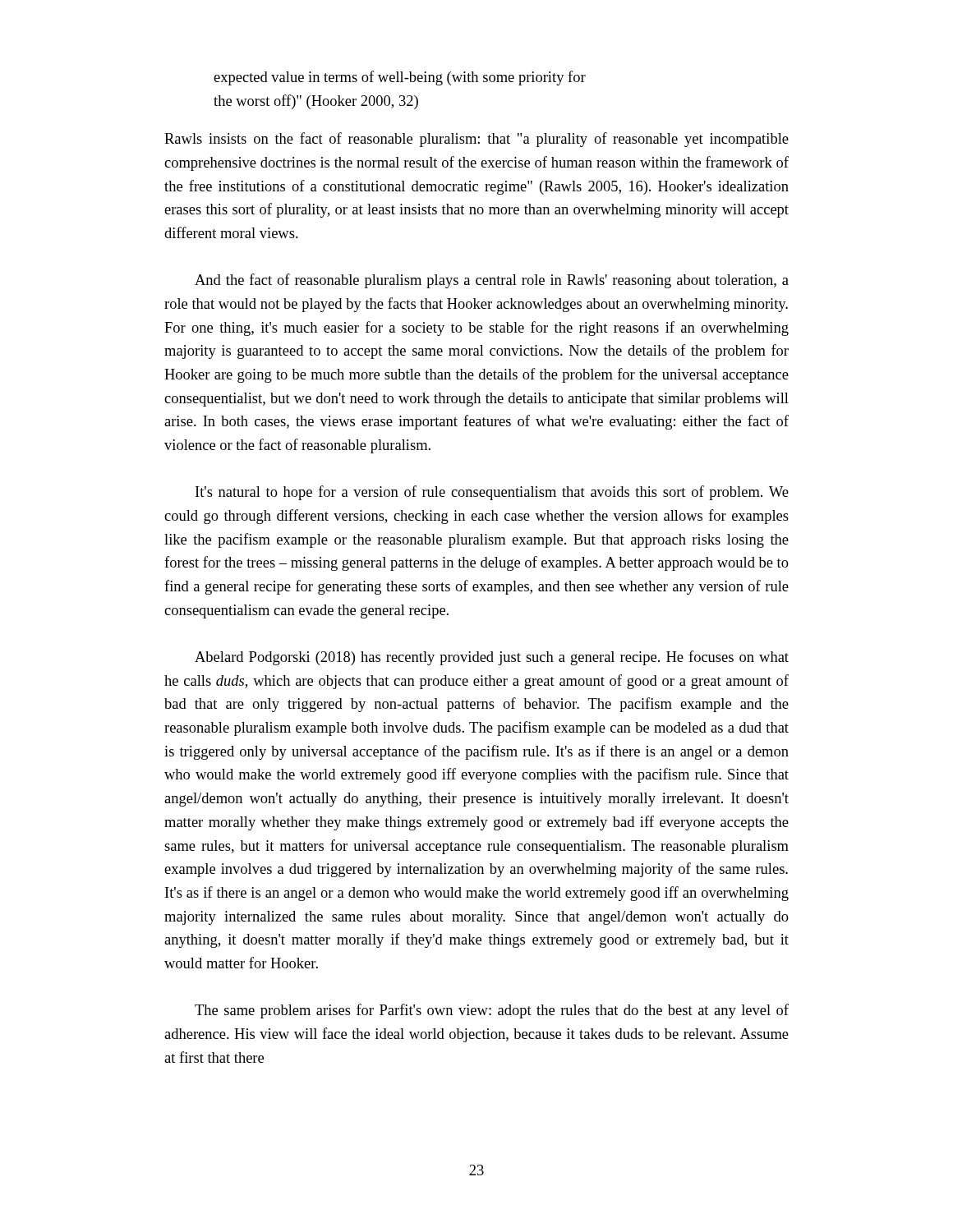Click on the text block that says "And the fact of reasonable pluralism plays"

coord(476,363)
